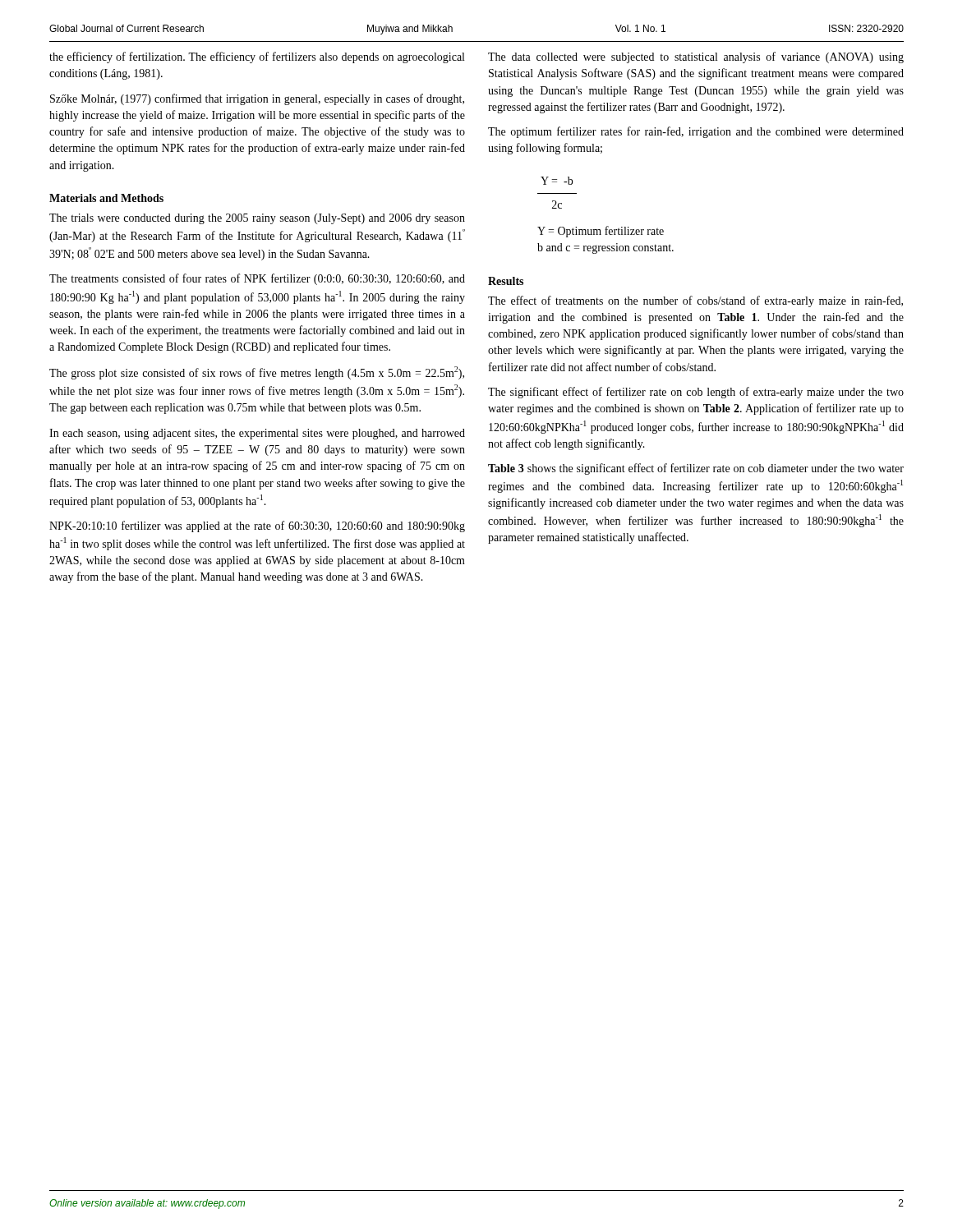
Task: Click on the text block starting "The effect of treatments"
Action: [x=696, y=335]
